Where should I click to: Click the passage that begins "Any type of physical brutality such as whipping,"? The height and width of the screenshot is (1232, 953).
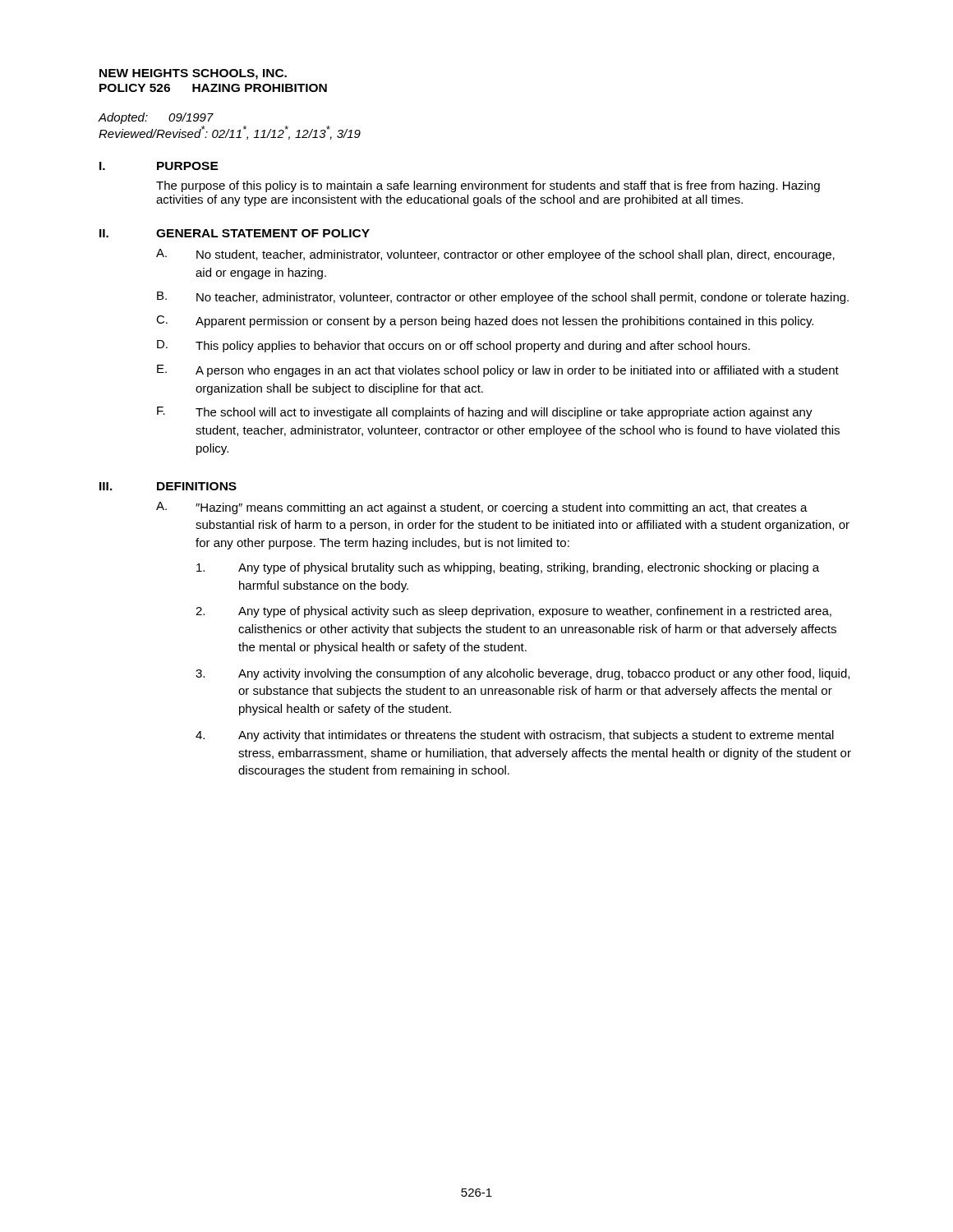tap(525, 576)
